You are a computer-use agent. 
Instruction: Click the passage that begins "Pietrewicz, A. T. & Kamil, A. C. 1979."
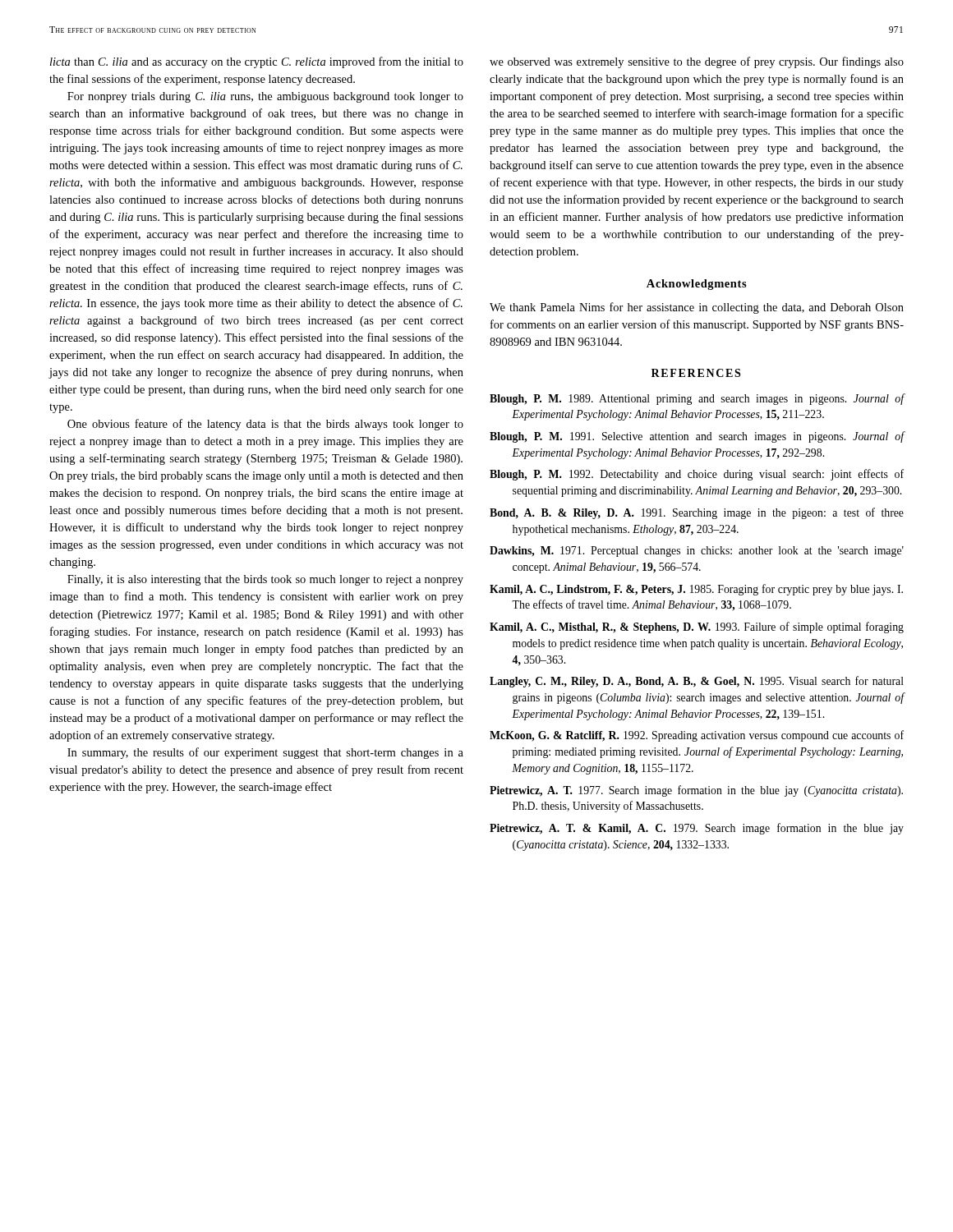point(697,836)
